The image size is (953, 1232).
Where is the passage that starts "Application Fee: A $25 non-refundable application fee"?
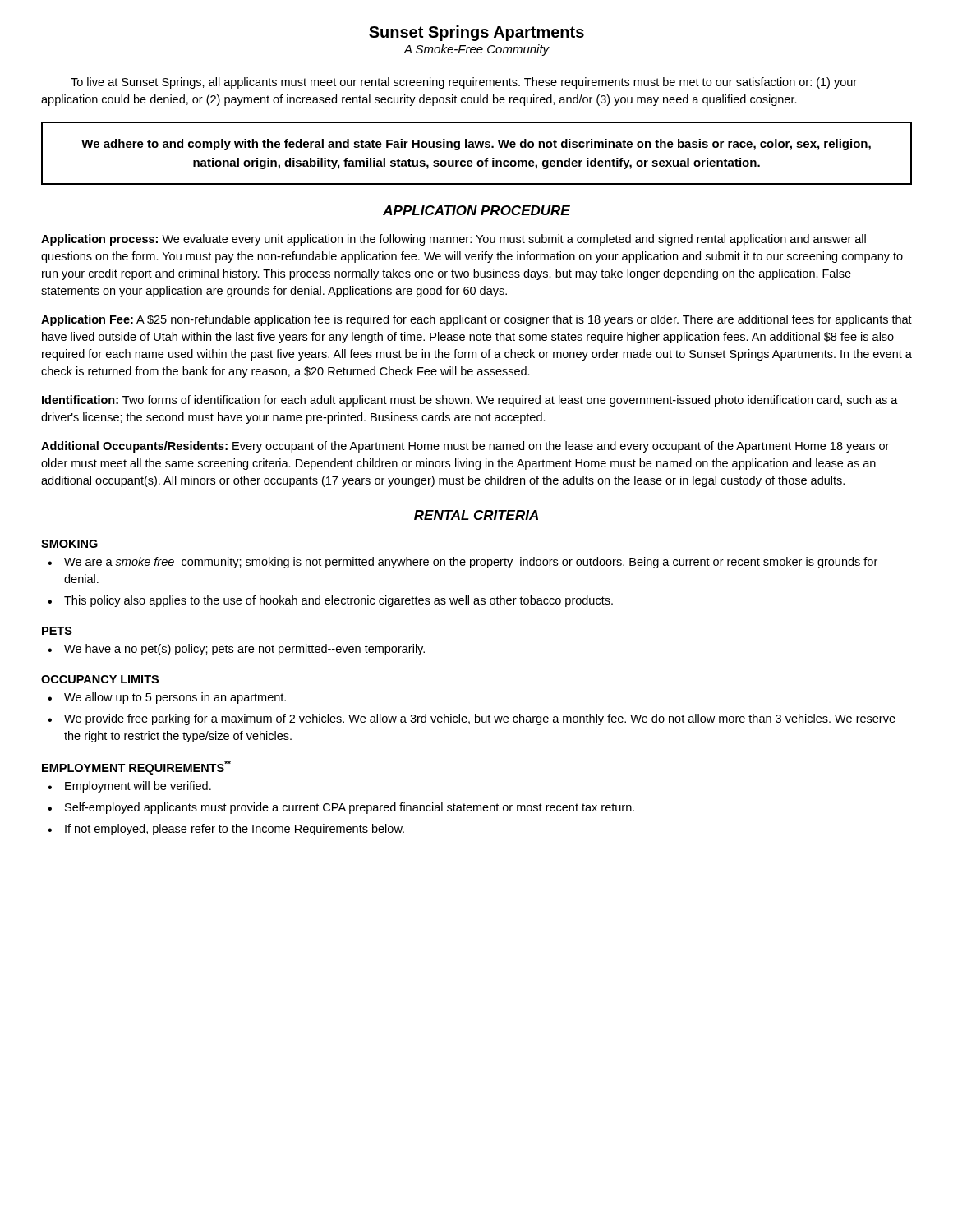(x=476, y=346)
